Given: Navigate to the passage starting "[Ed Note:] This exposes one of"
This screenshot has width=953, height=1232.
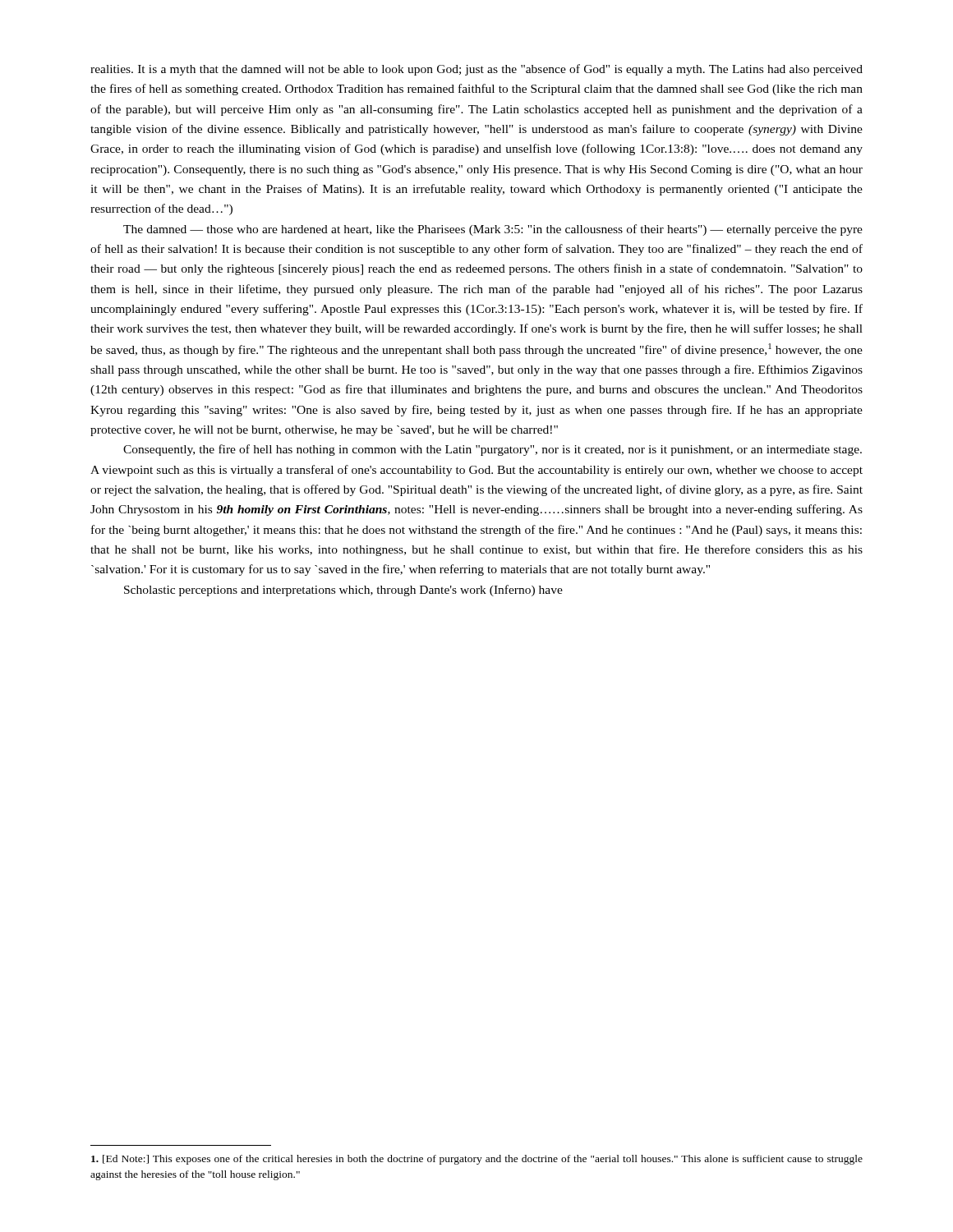Looking at the screenshot, I should point(476,1166).
